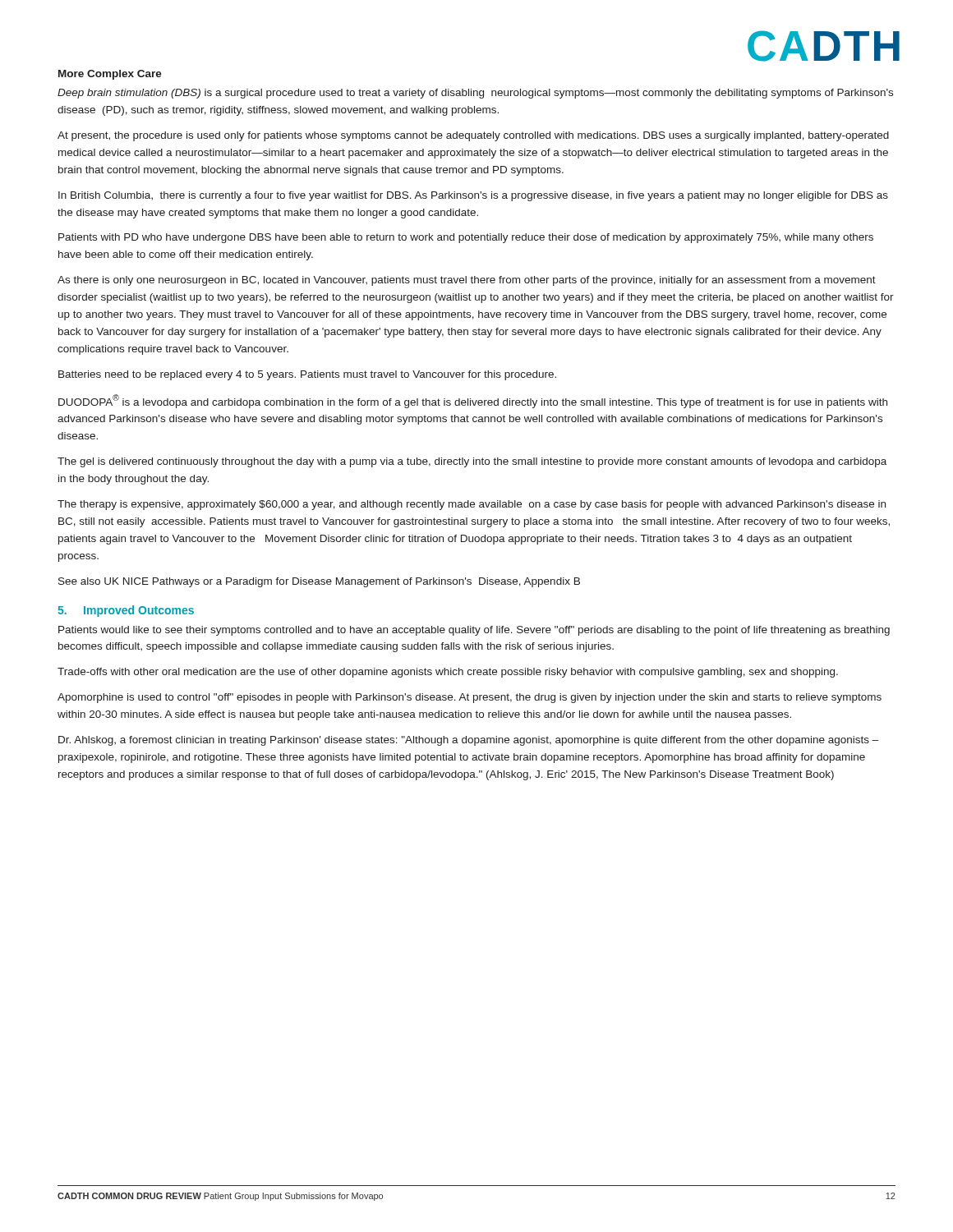
Task: Locate the region starting "More Complex Care"
Action: (x=110, y=74)
